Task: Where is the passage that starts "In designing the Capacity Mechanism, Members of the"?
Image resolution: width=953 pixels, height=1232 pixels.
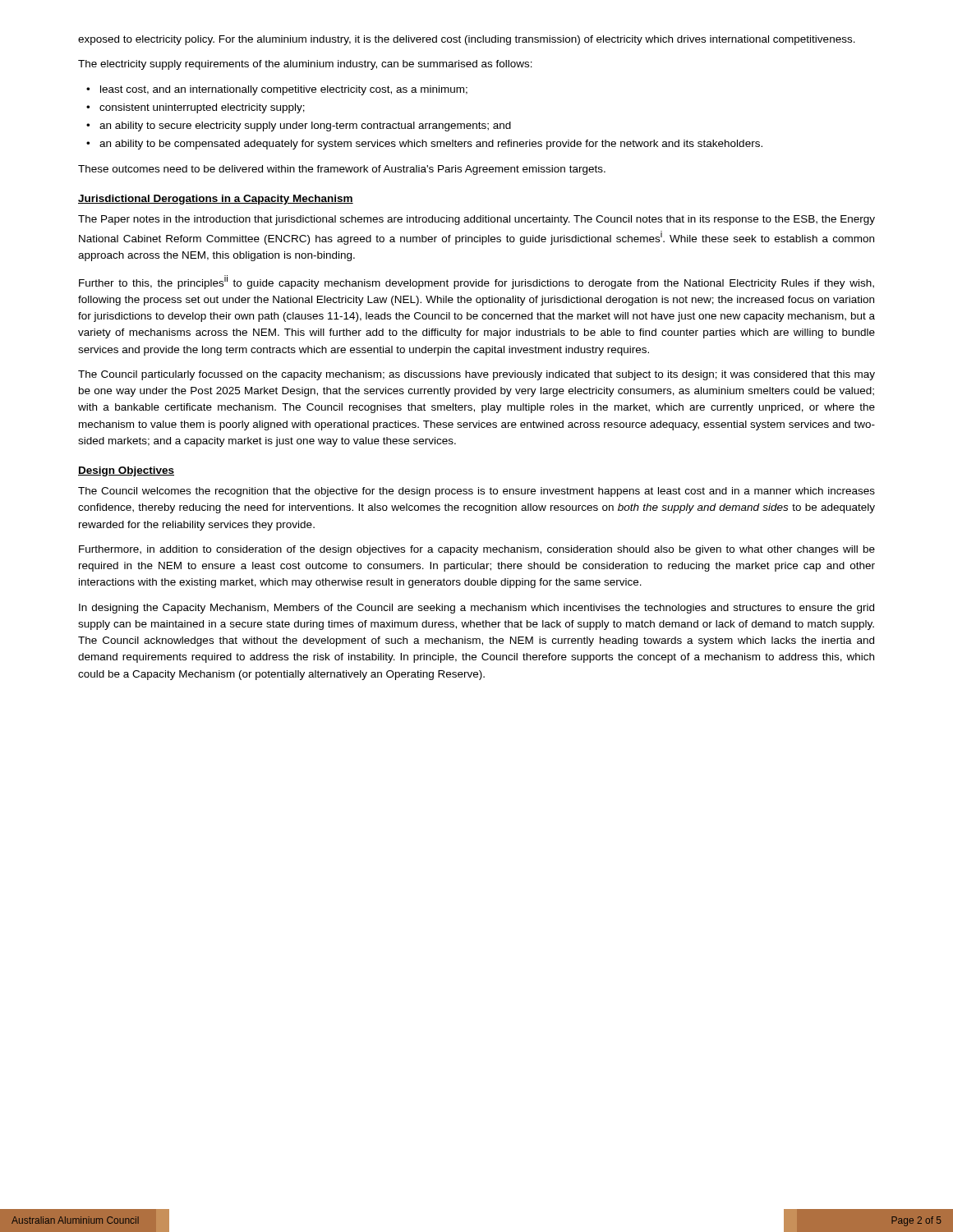Action: pyautogui.click(x=476, y=641)
